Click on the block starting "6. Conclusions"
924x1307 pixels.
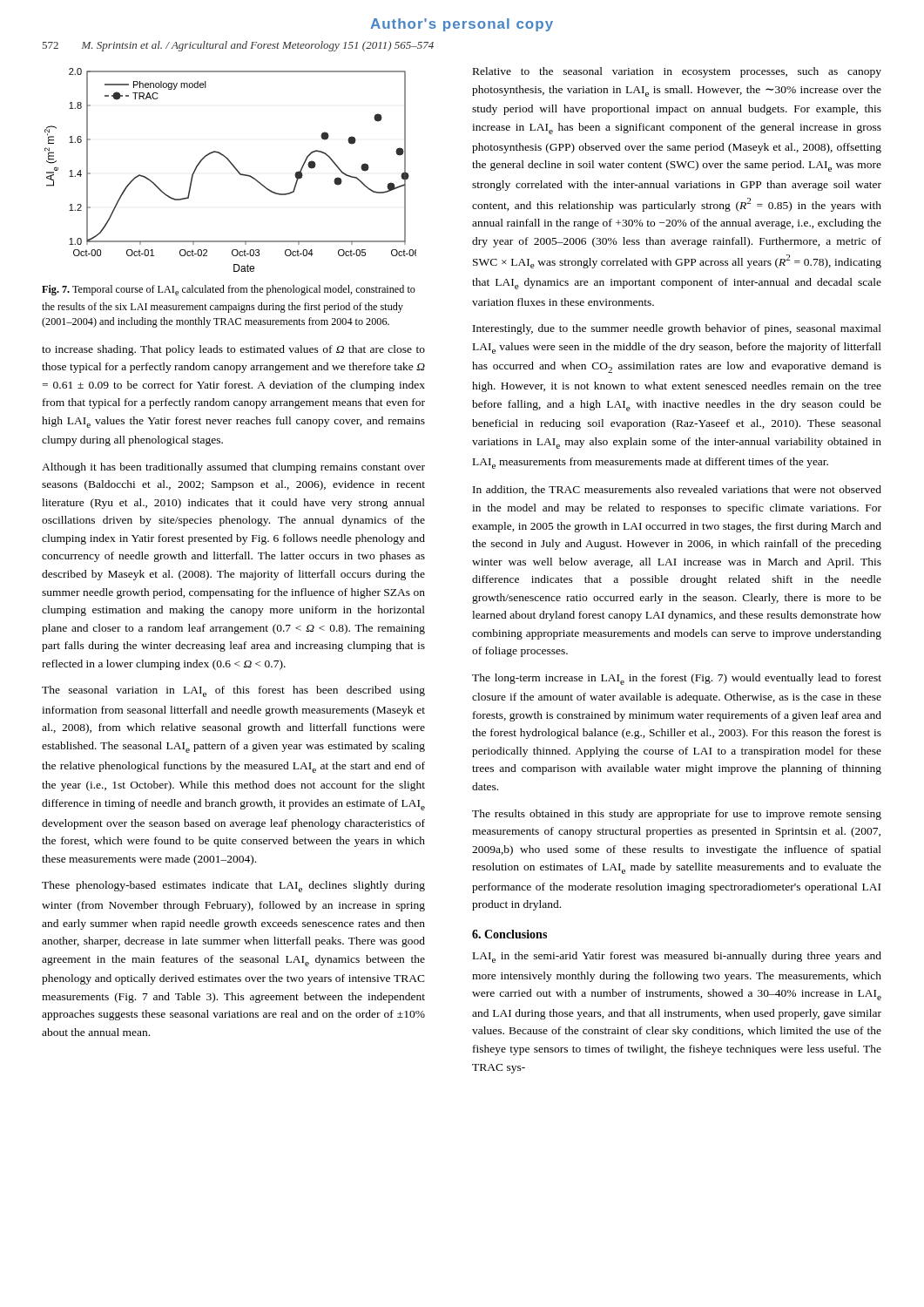pyautogui.click(x=510, y=934)
